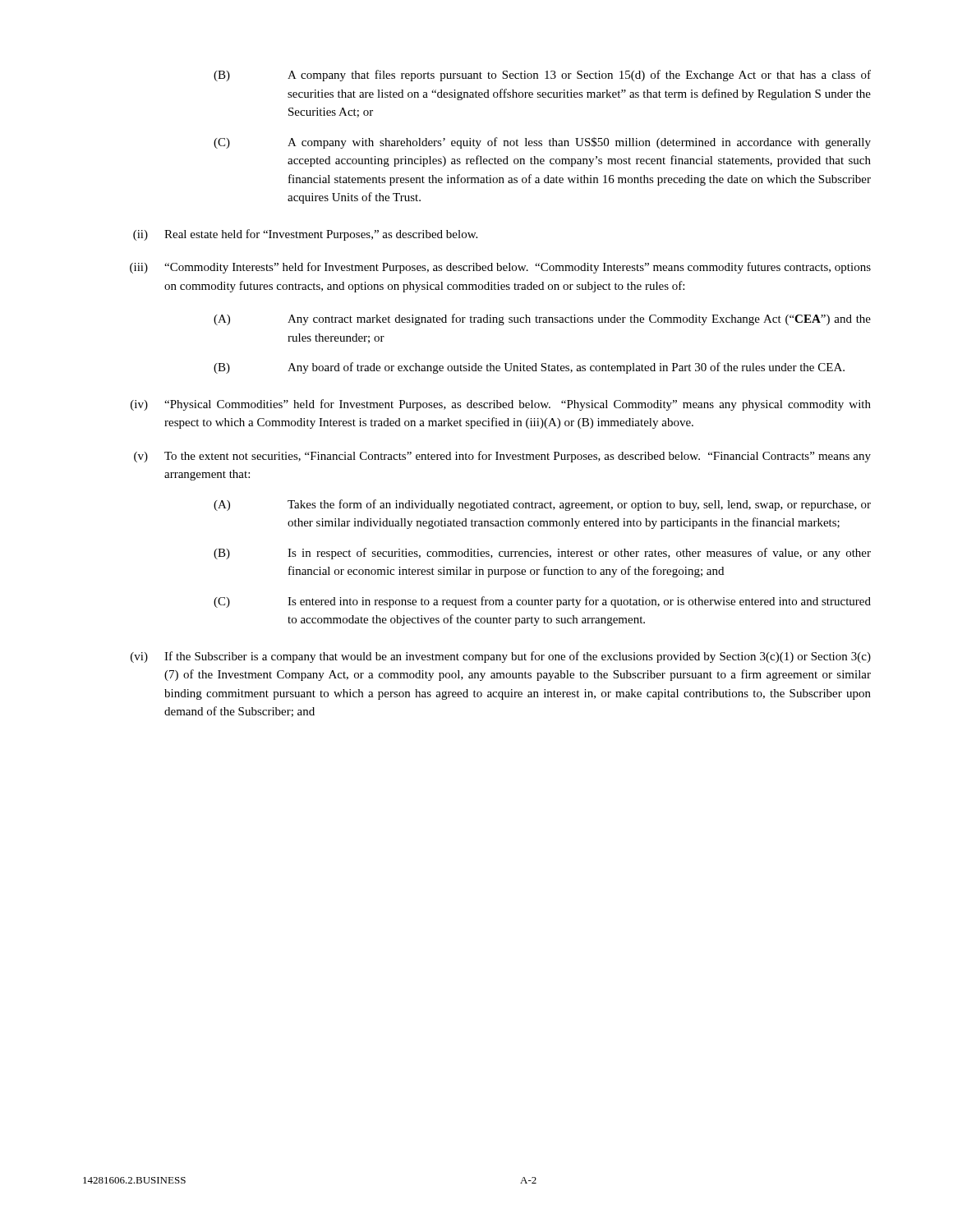The width and height of the screenshot is (953, 1232).
Task: Click on the list item that says "(C) Is entered into"
Action: (x=542, y=610)
